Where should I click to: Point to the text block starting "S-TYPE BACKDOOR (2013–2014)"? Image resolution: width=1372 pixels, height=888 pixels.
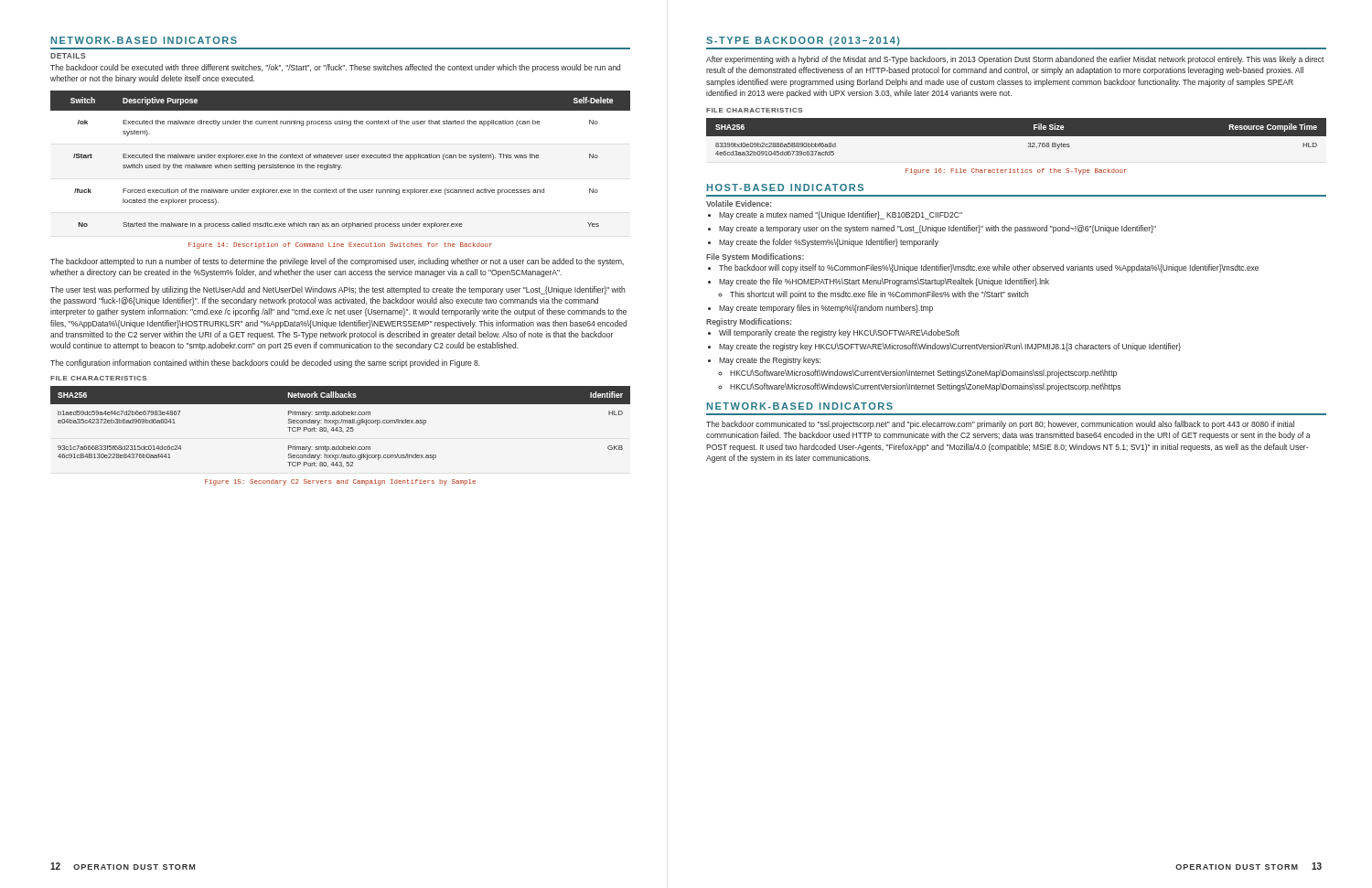[x=804, y=40]
